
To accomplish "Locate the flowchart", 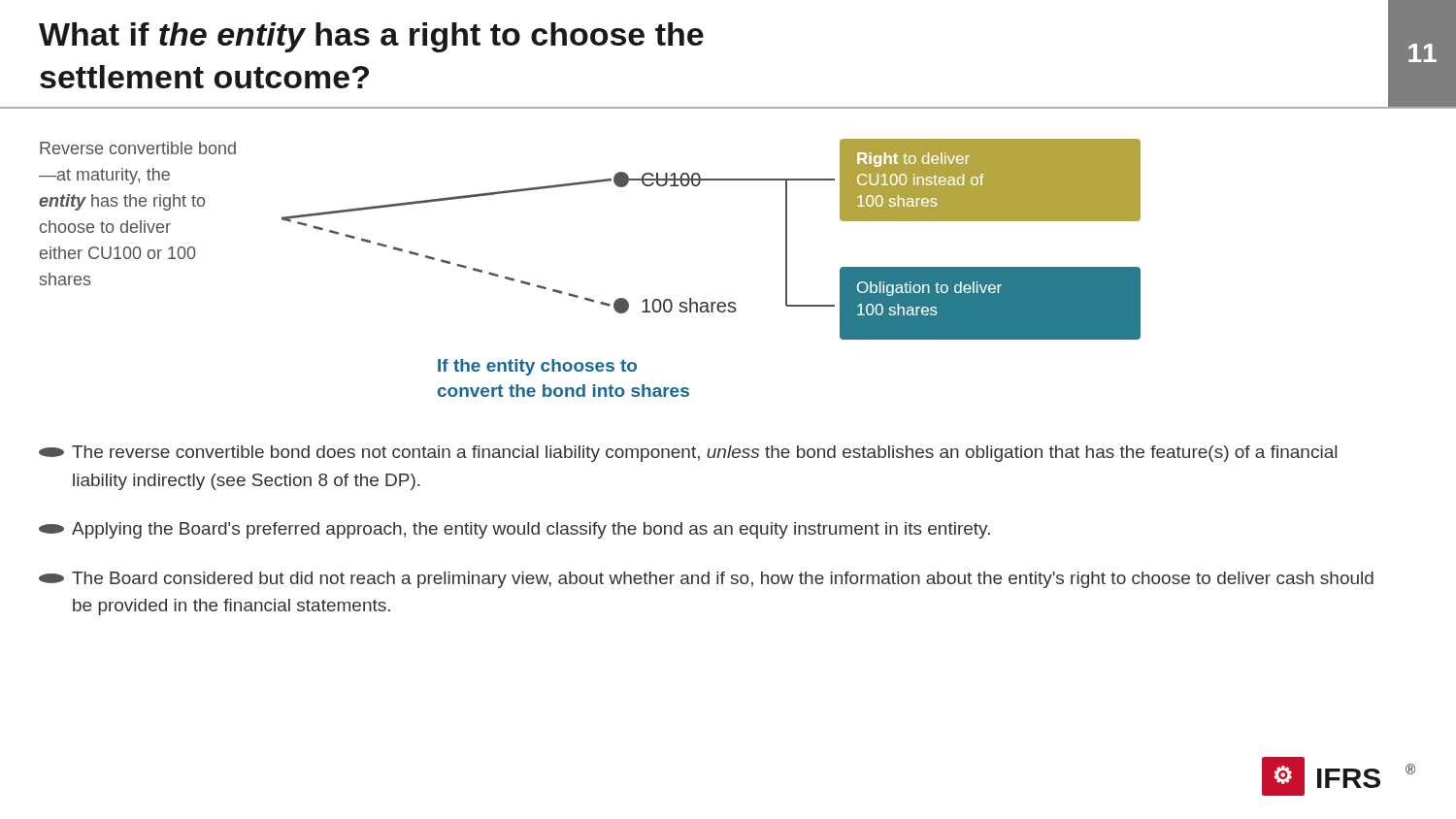I will click(728, 269).
